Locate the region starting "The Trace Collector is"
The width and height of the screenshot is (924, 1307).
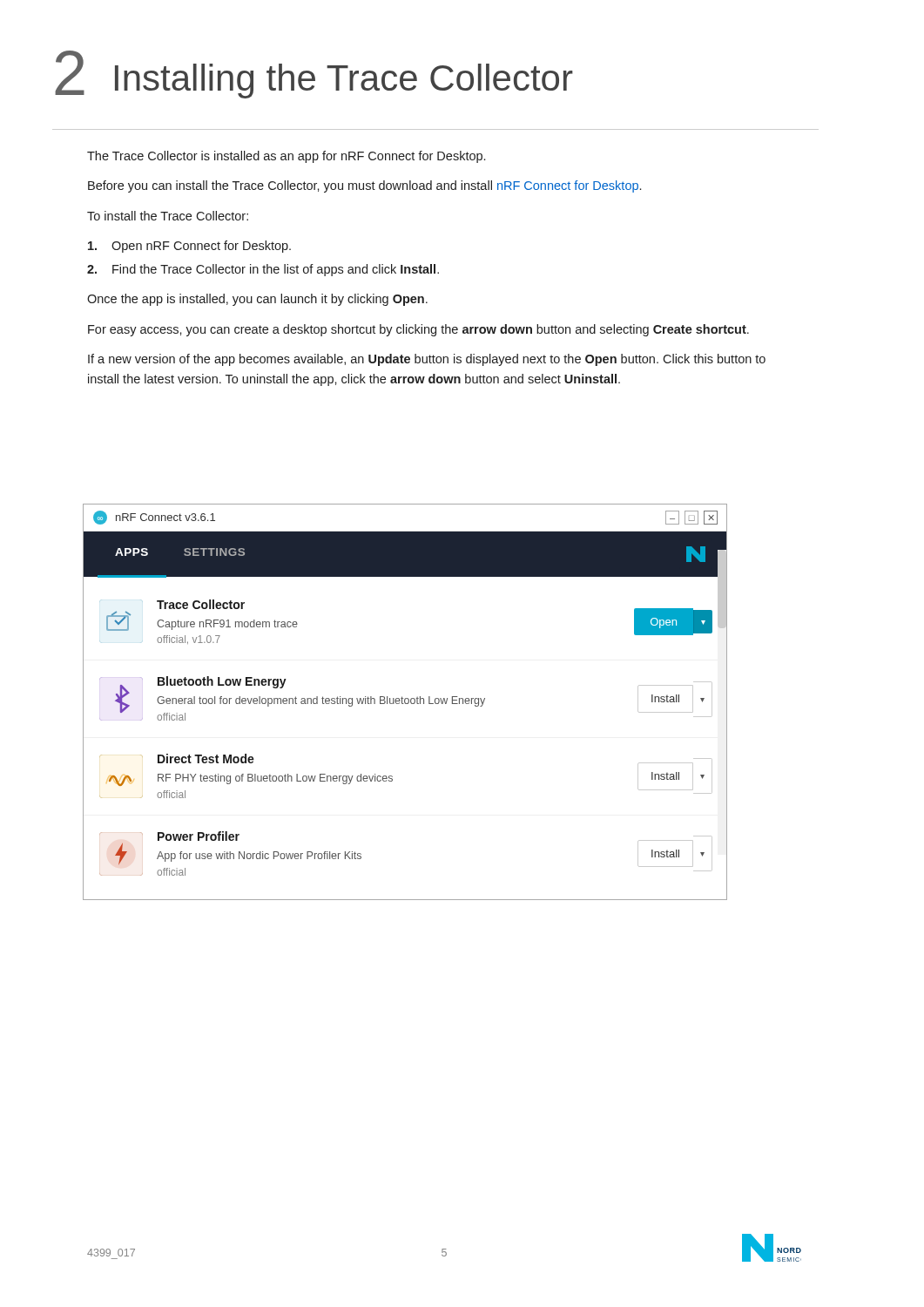(444, 156)
